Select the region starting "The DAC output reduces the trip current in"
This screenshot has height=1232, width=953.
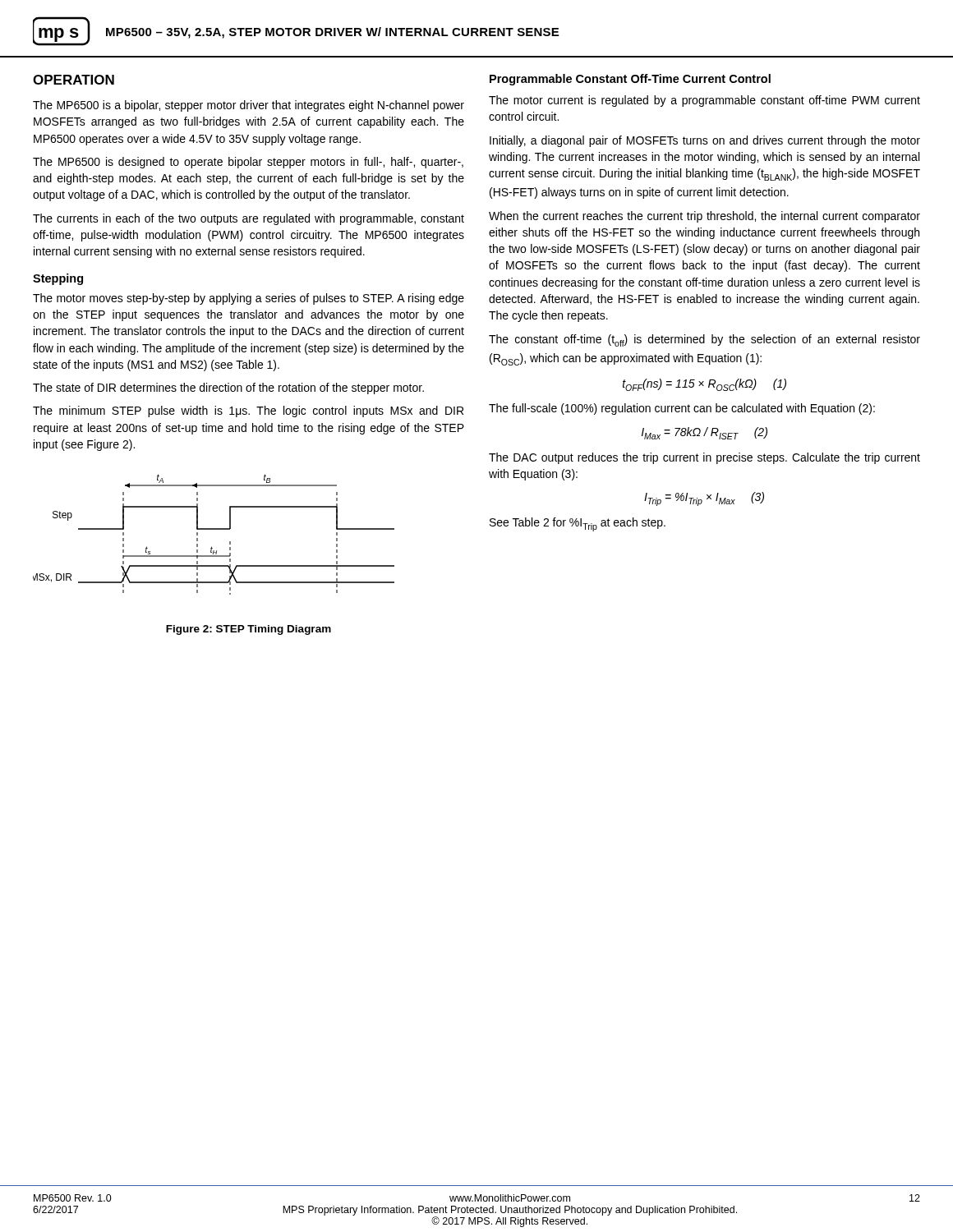point(704,465)
